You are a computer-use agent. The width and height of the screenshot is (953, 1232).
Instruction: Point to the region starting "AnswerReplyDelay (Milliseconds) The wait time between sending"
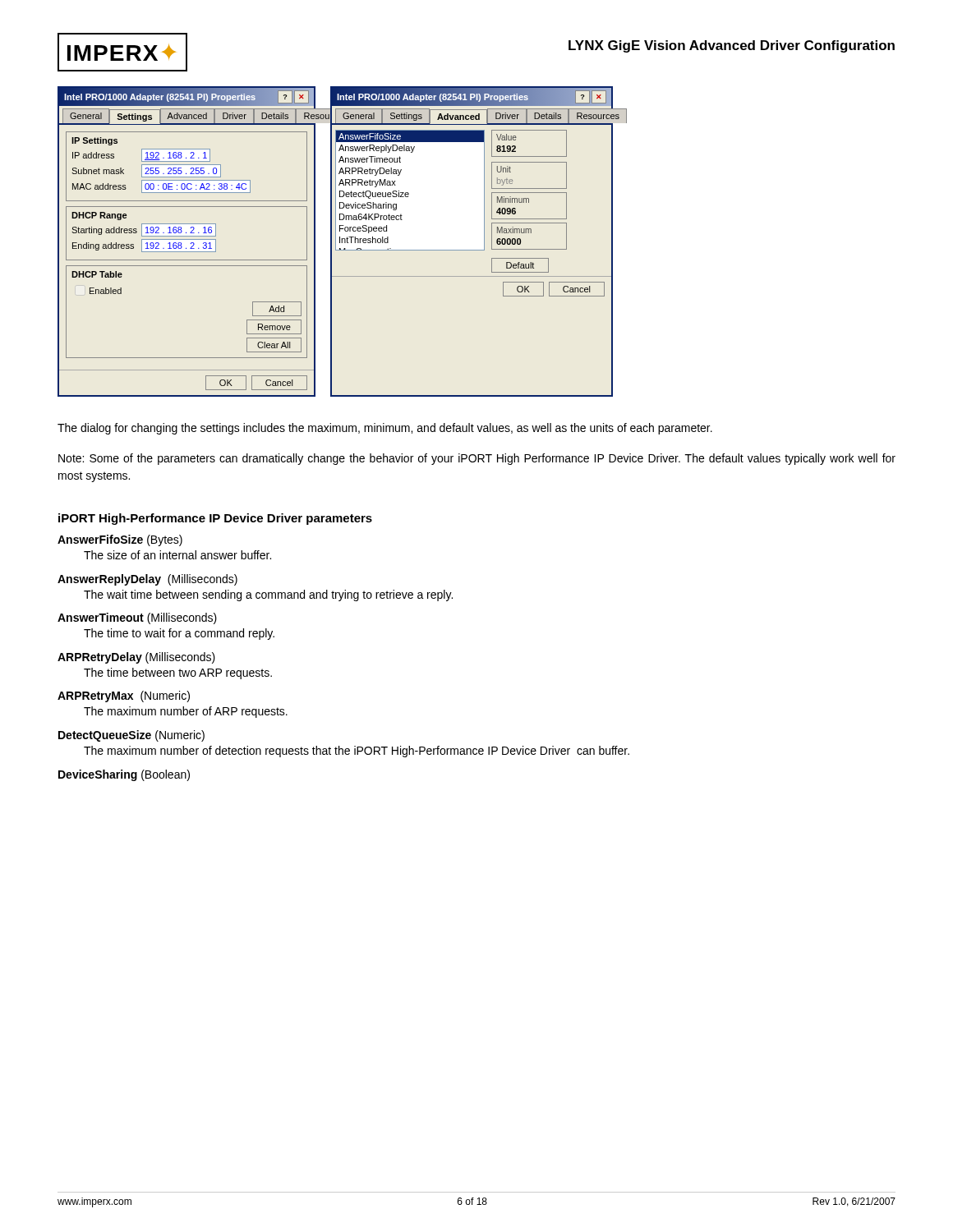(x=147, y=580)
